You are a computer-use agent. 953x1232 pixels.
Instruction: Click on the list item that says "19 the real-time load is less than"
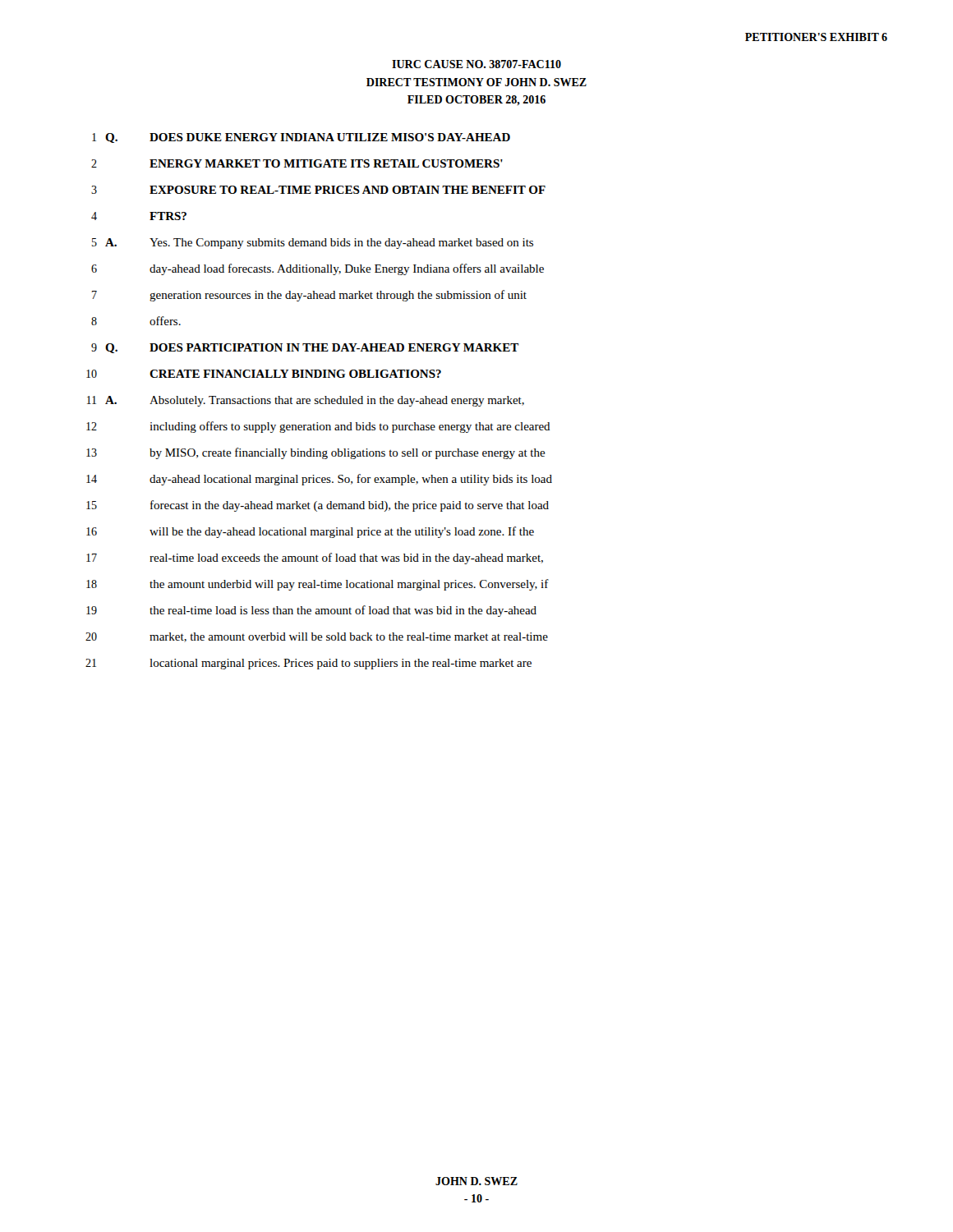click(476, 611)
